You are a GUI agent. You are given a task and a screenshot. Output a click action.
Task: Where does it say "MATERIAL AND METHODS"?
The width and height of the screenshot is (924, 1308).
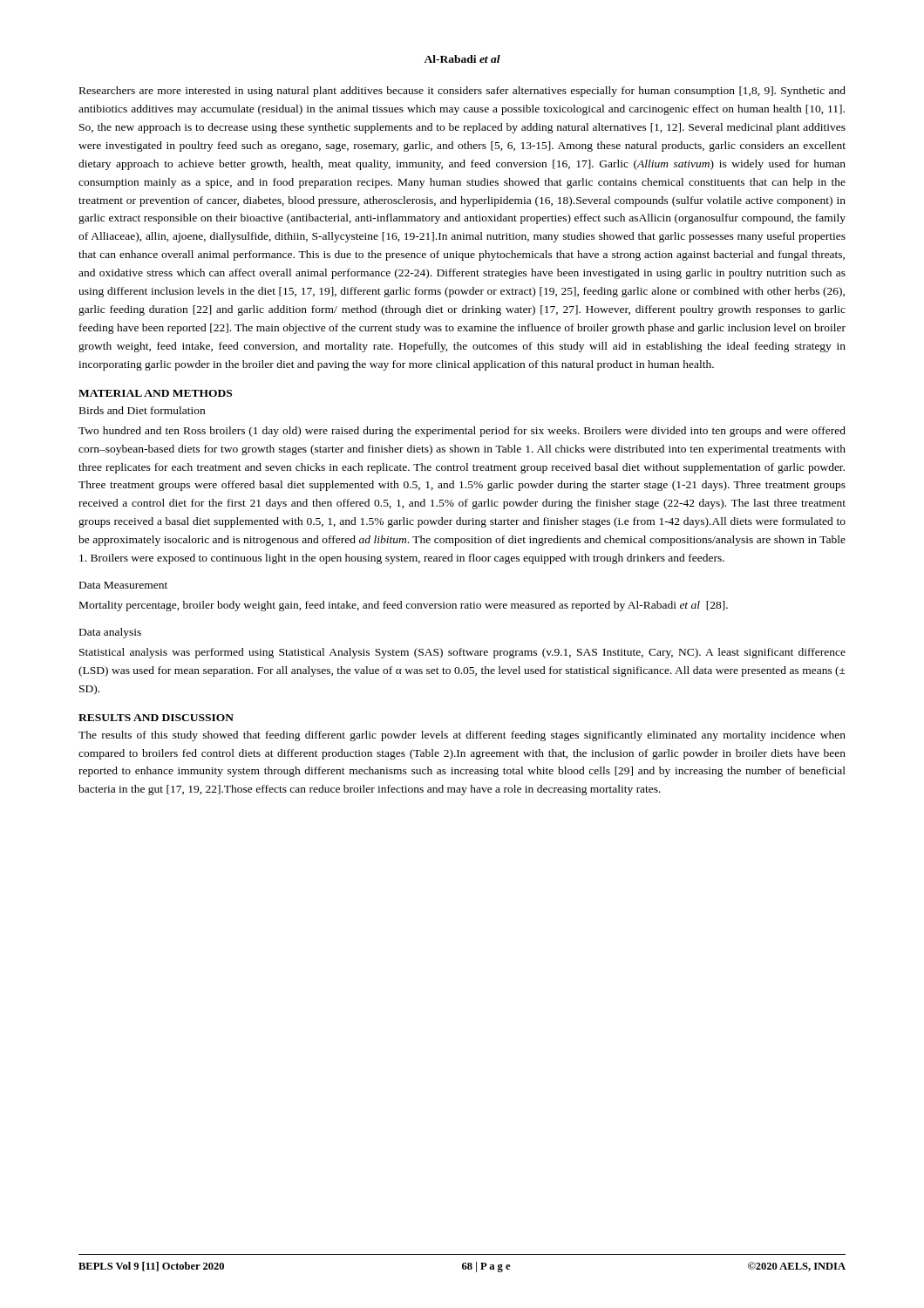tap(156, 393)
